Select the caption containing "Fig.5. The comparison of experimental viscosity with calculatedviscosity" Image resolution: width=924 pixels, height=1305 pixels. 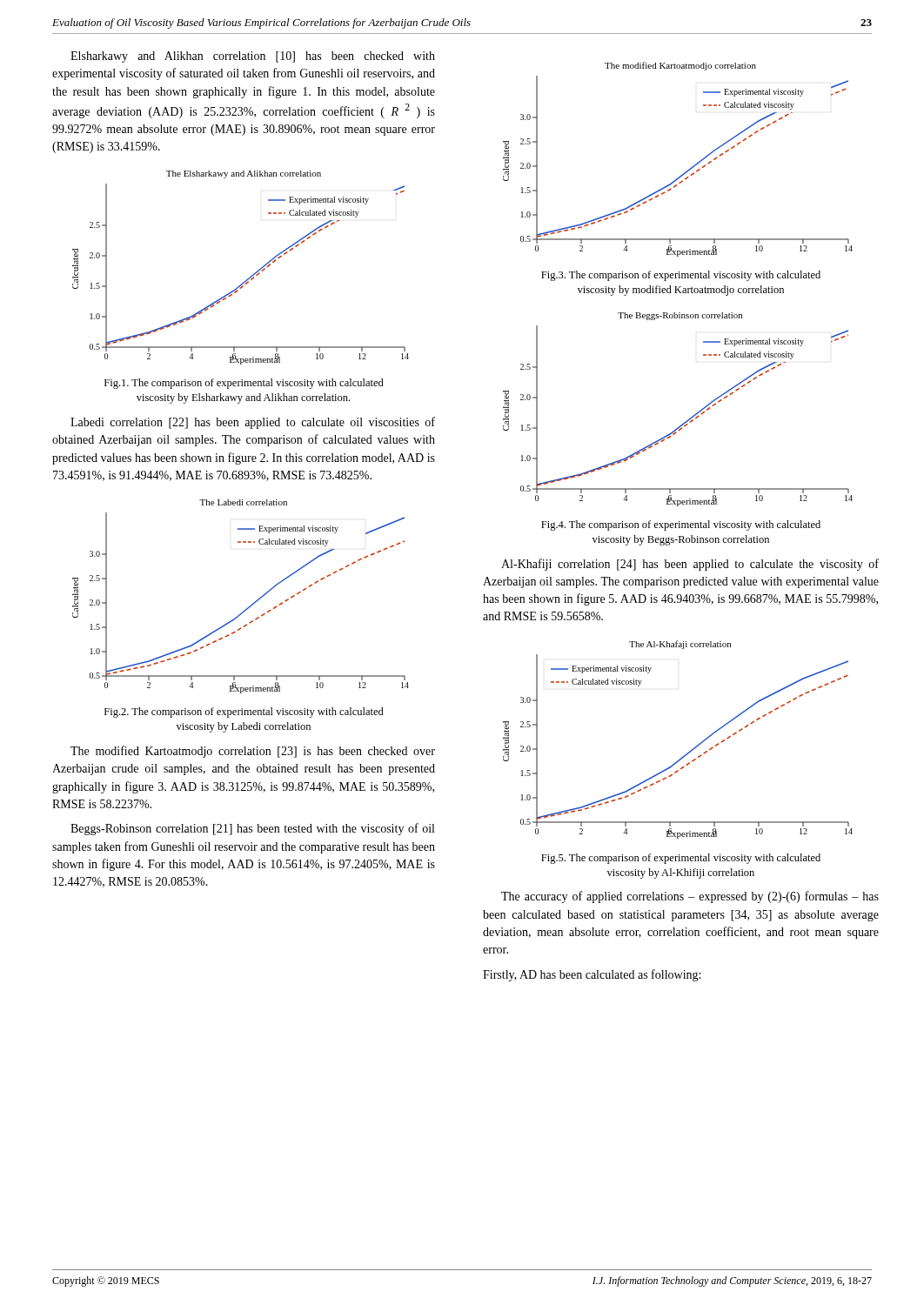click(681, 865)
